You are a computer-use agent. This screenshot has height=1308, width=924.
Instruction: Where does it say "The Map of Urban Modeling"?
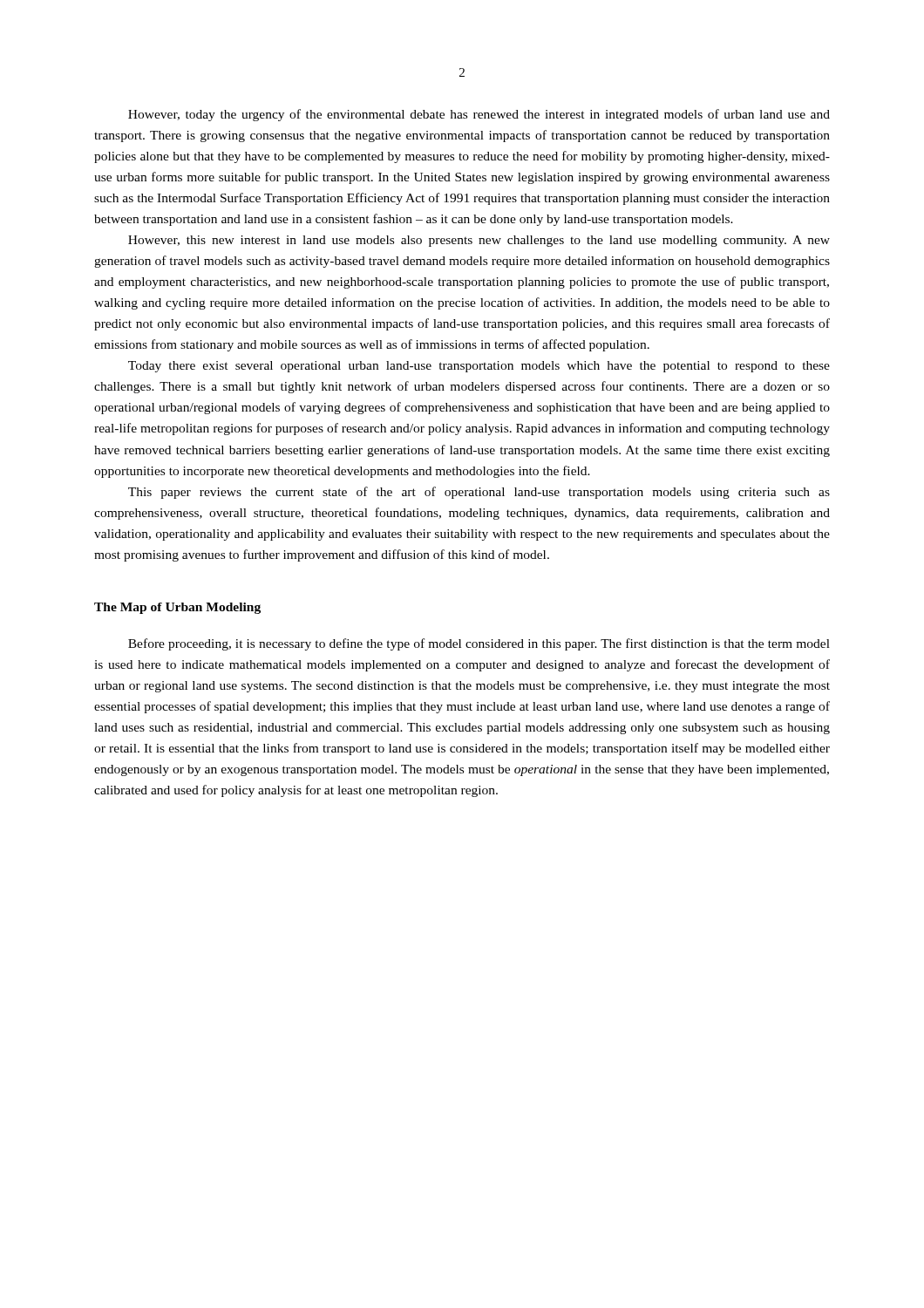[178, 606]
